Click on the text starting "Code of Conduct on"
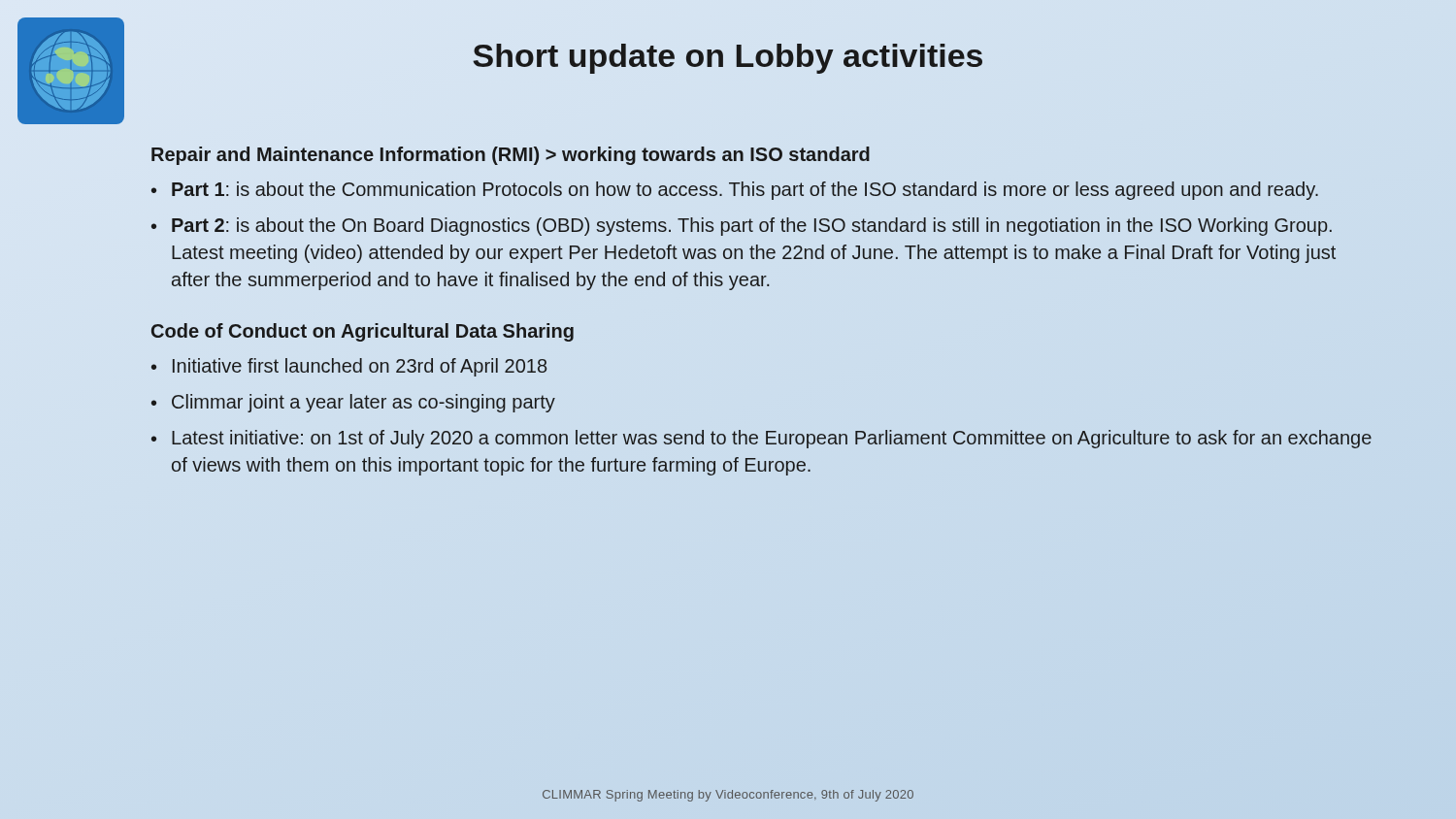Screen dimensions: 819x1456 coord(363,331)
